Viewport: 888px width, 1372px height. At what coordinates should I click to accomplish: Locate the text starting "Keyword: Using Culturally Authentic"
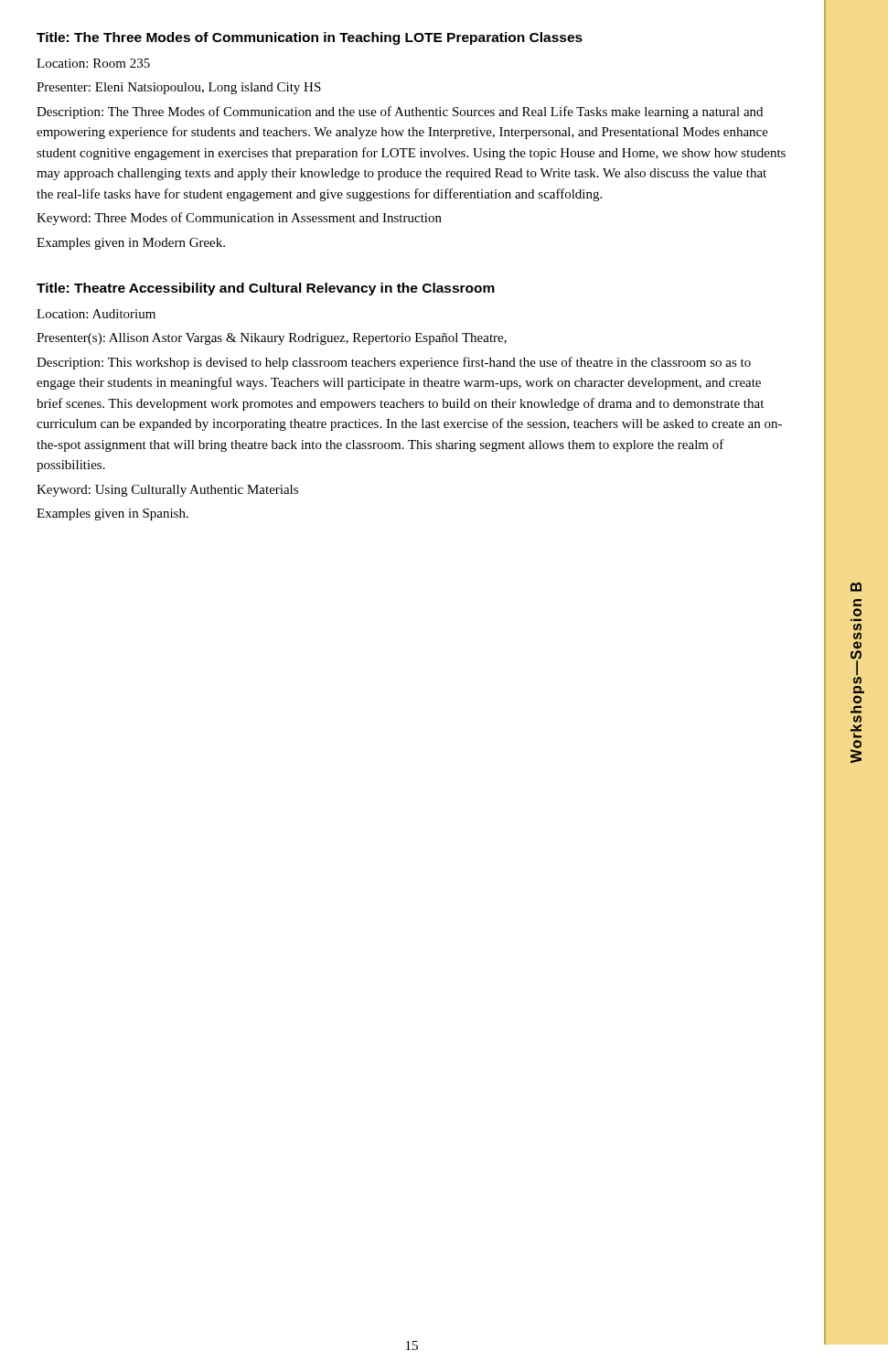pyautogui.click(x=168, y=489)
